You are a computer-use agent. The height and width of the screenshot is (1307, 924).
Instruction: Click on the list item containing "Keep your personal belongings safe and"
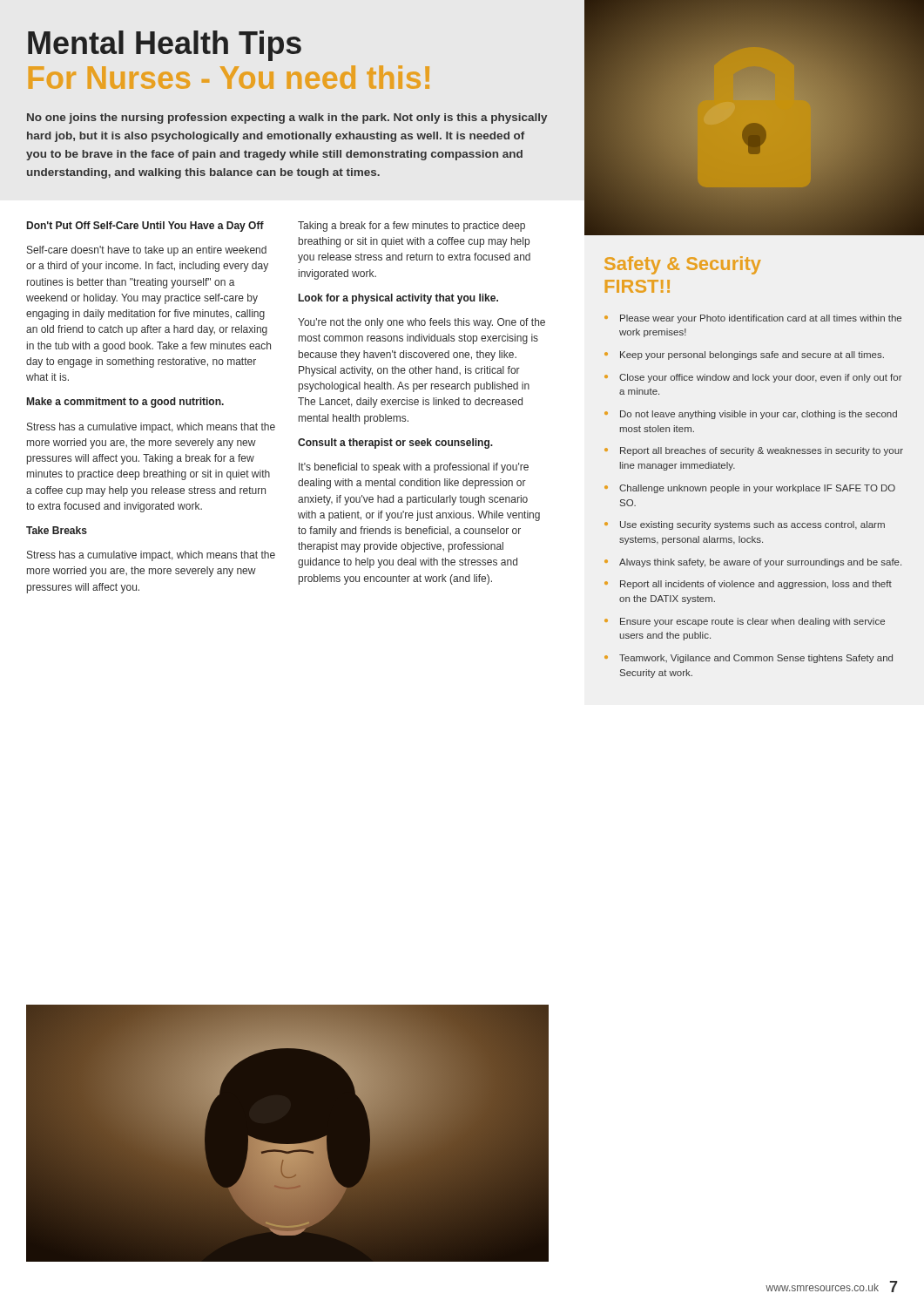[752, 355]
